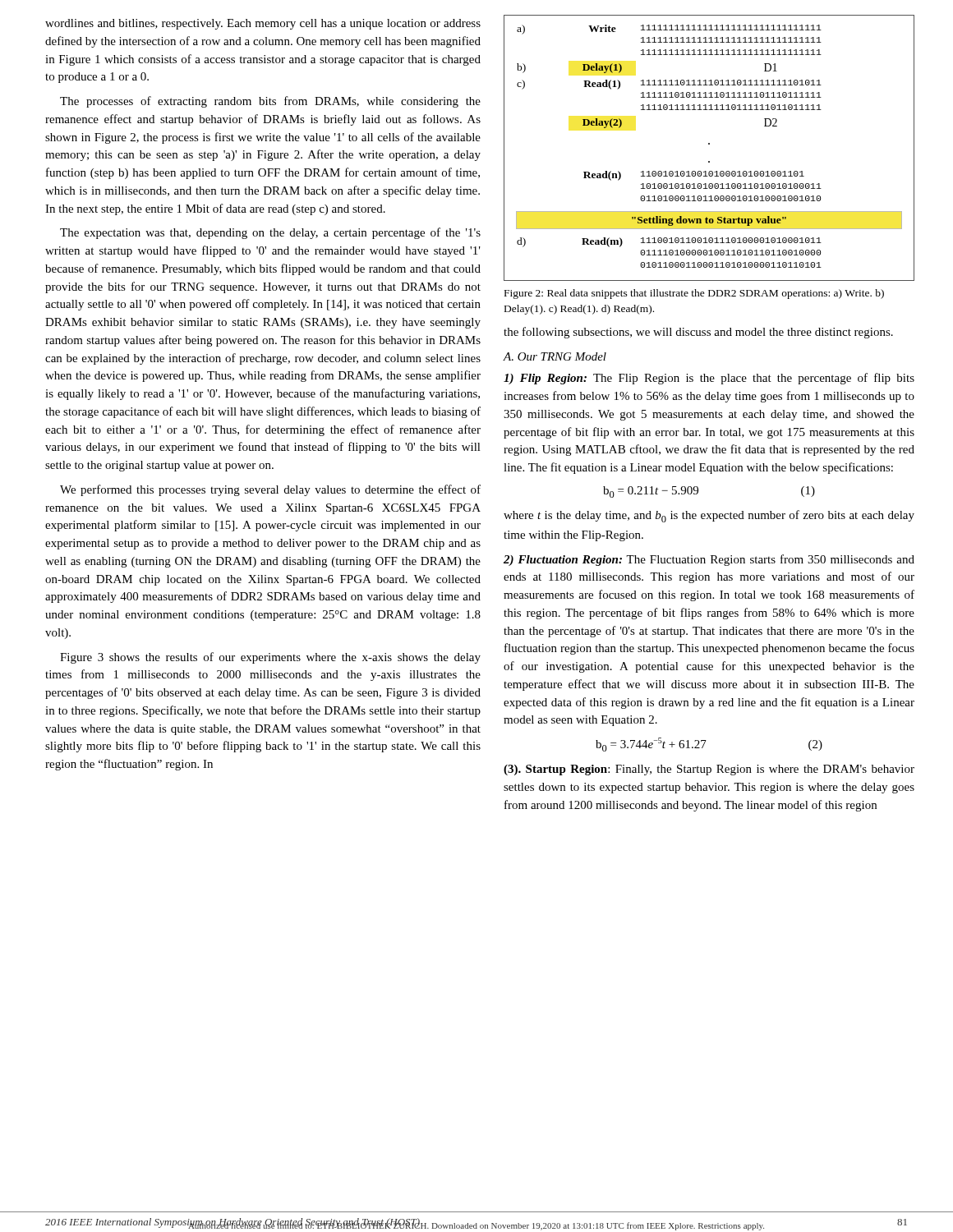Find the text block containing "1) Flip Region: The Flip Region is the"
Viewport: 953px width, 1232px height.
pos(709,423)
